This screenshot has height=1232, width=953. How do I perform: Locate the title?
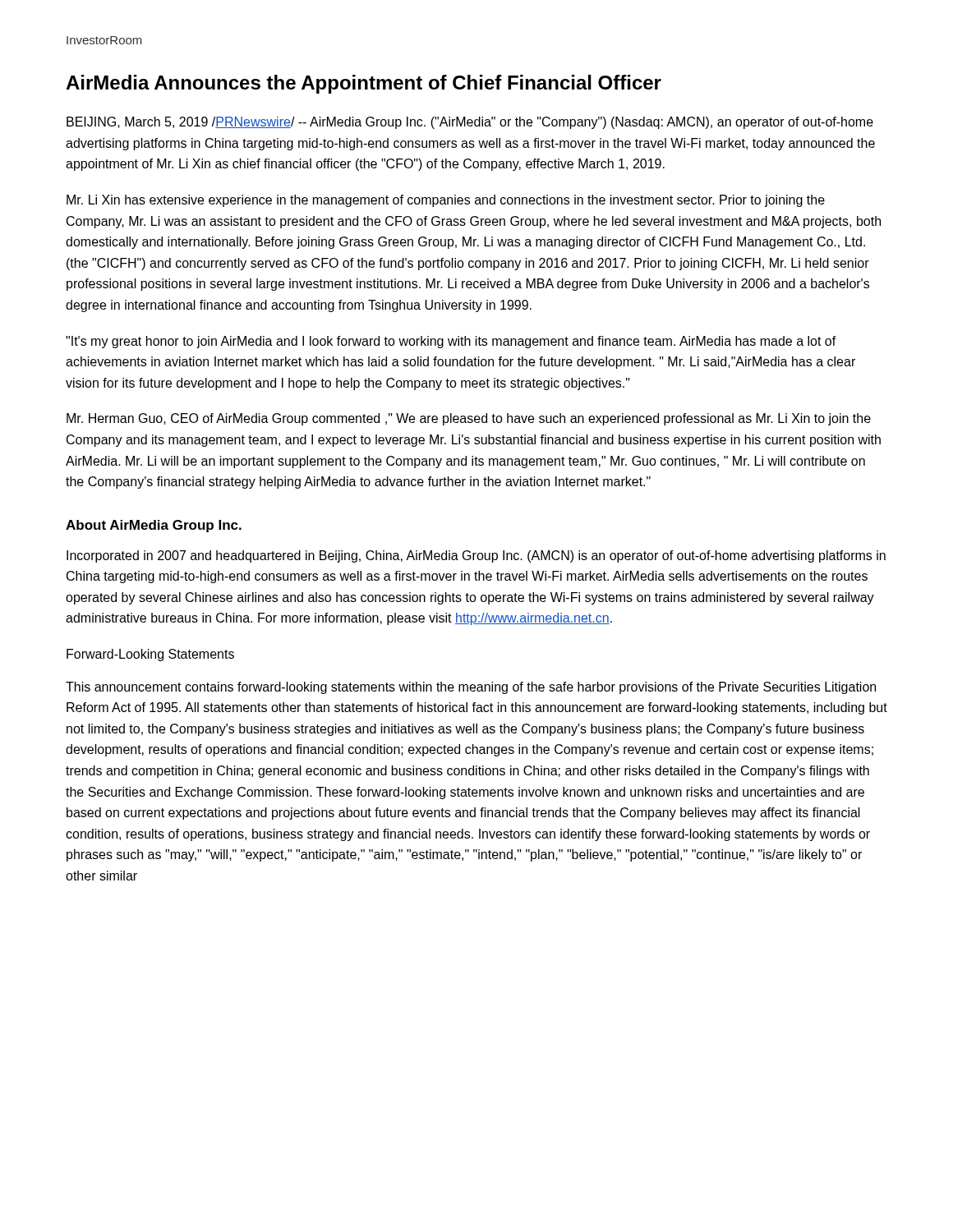tap(364, 83)
